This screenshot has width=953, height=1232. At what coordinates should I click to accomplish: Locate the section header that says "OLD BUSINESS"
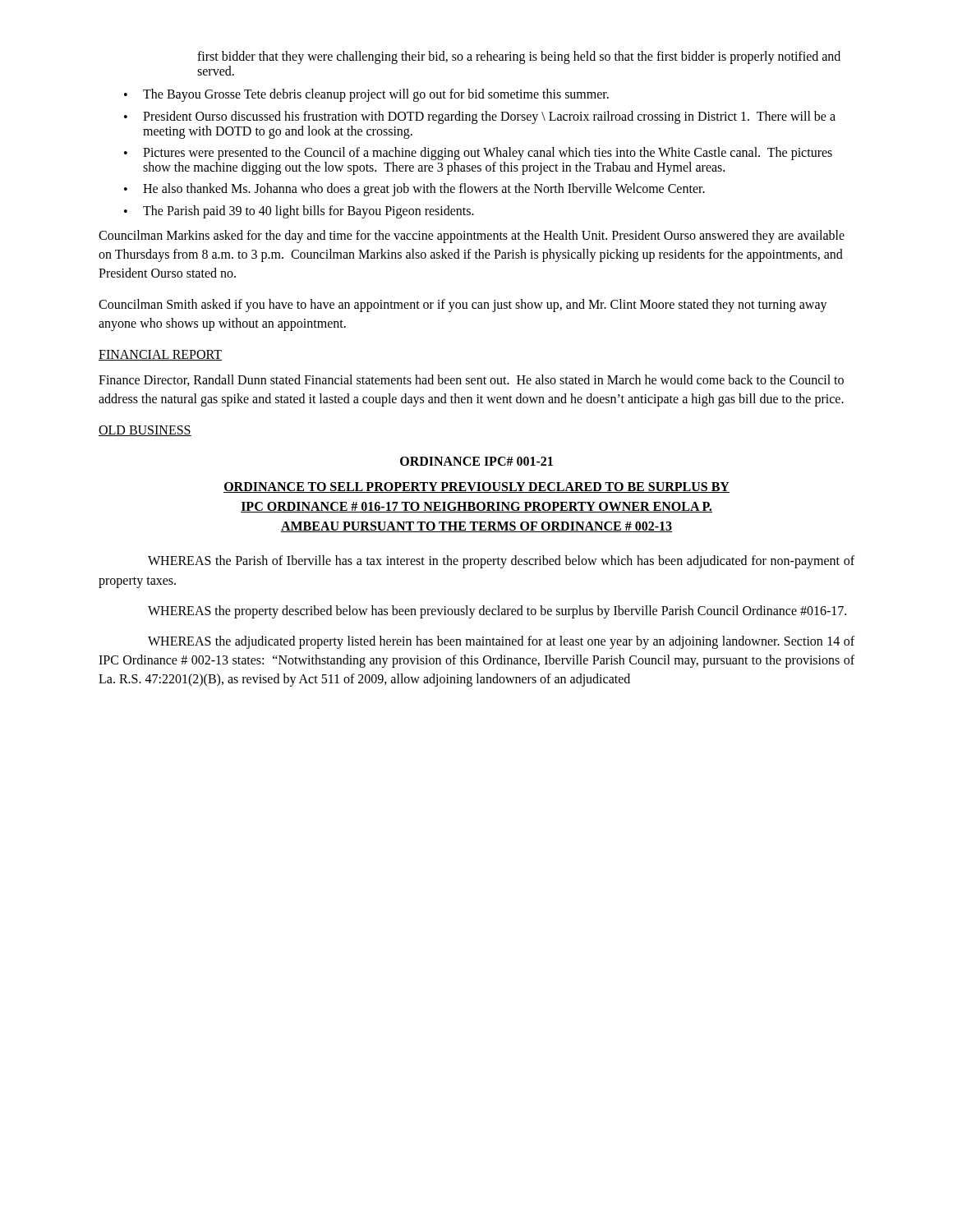click(x=145, y=430)
